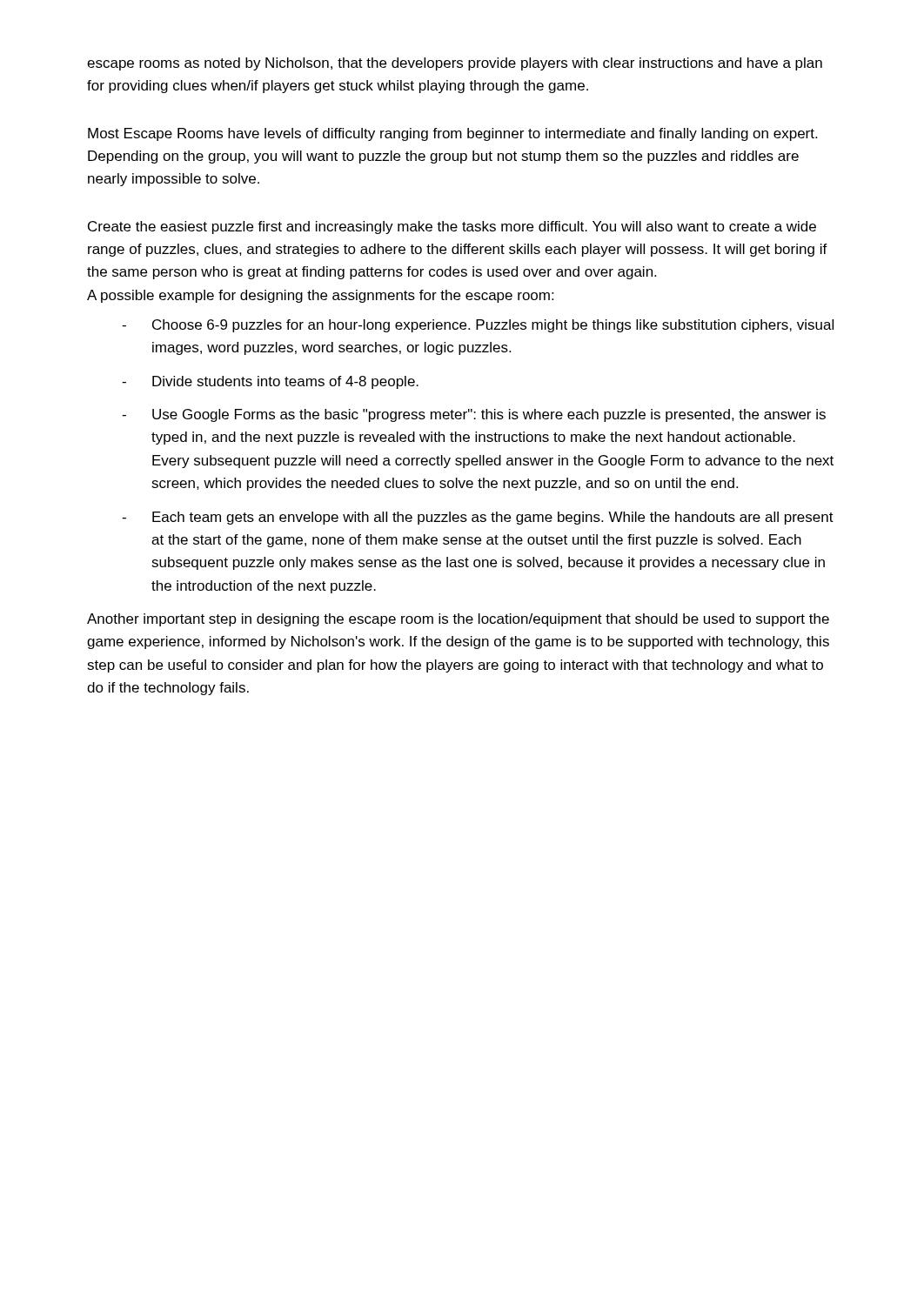Locate the block of text that opens with "- Divide students into"
Screen dimensions: 1305x924
click(x=270, y=382)
